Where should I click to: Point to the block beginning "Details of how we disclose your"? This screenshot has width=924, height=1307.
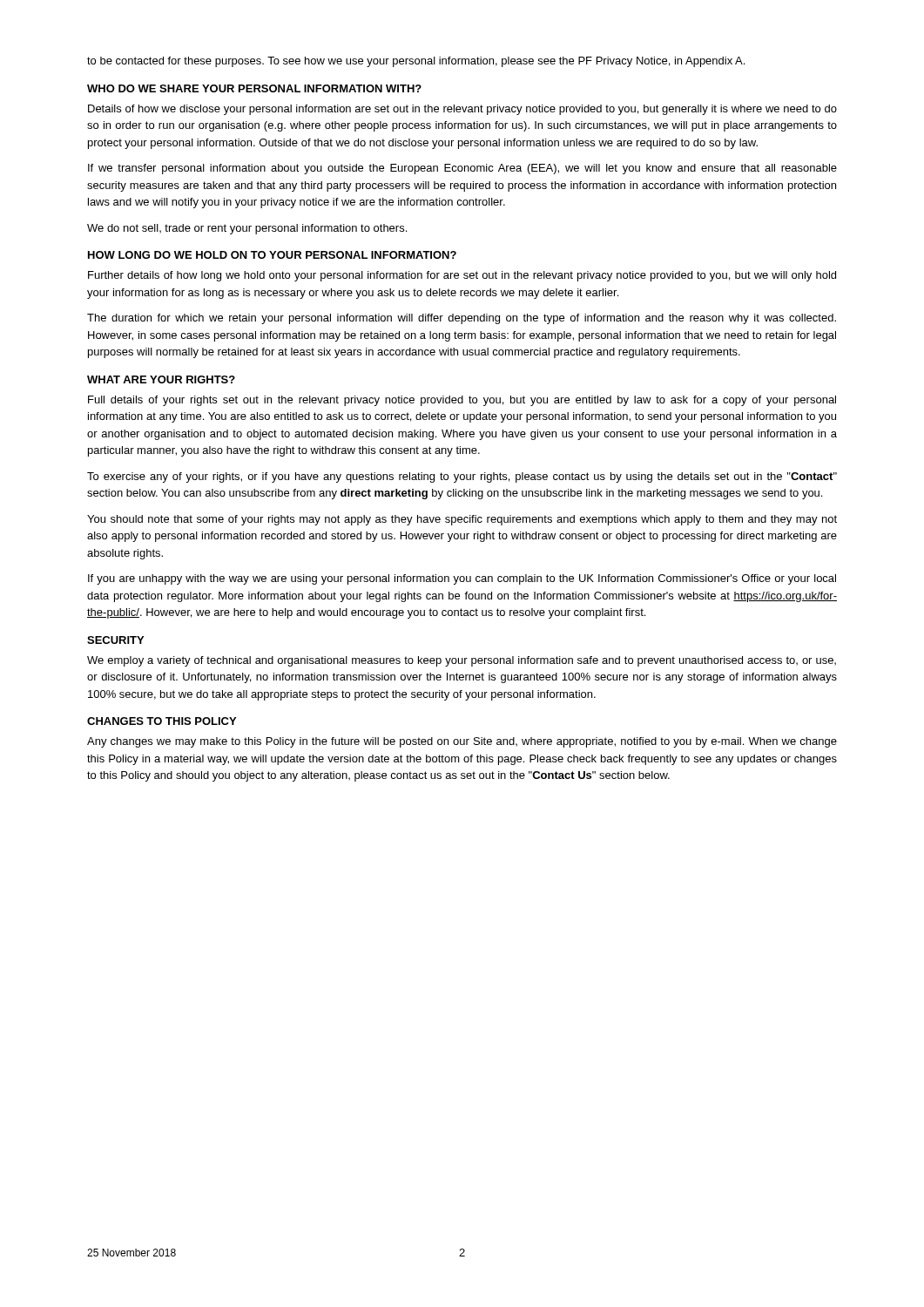tap(462, 125)
